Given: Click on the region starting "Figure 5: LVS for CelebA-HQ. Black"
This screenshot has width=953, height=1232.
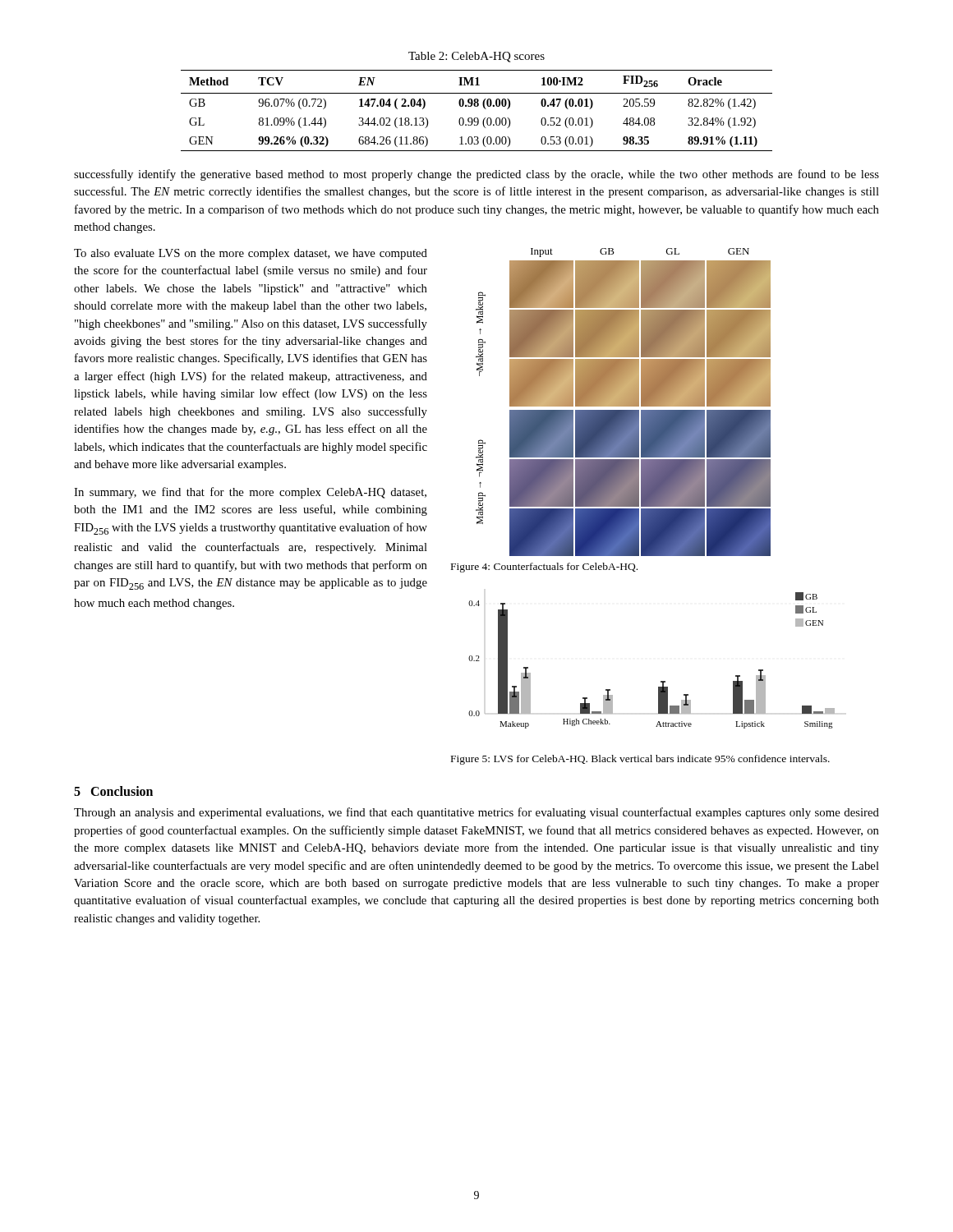Looking at the screenshot, I should (640, 758).
